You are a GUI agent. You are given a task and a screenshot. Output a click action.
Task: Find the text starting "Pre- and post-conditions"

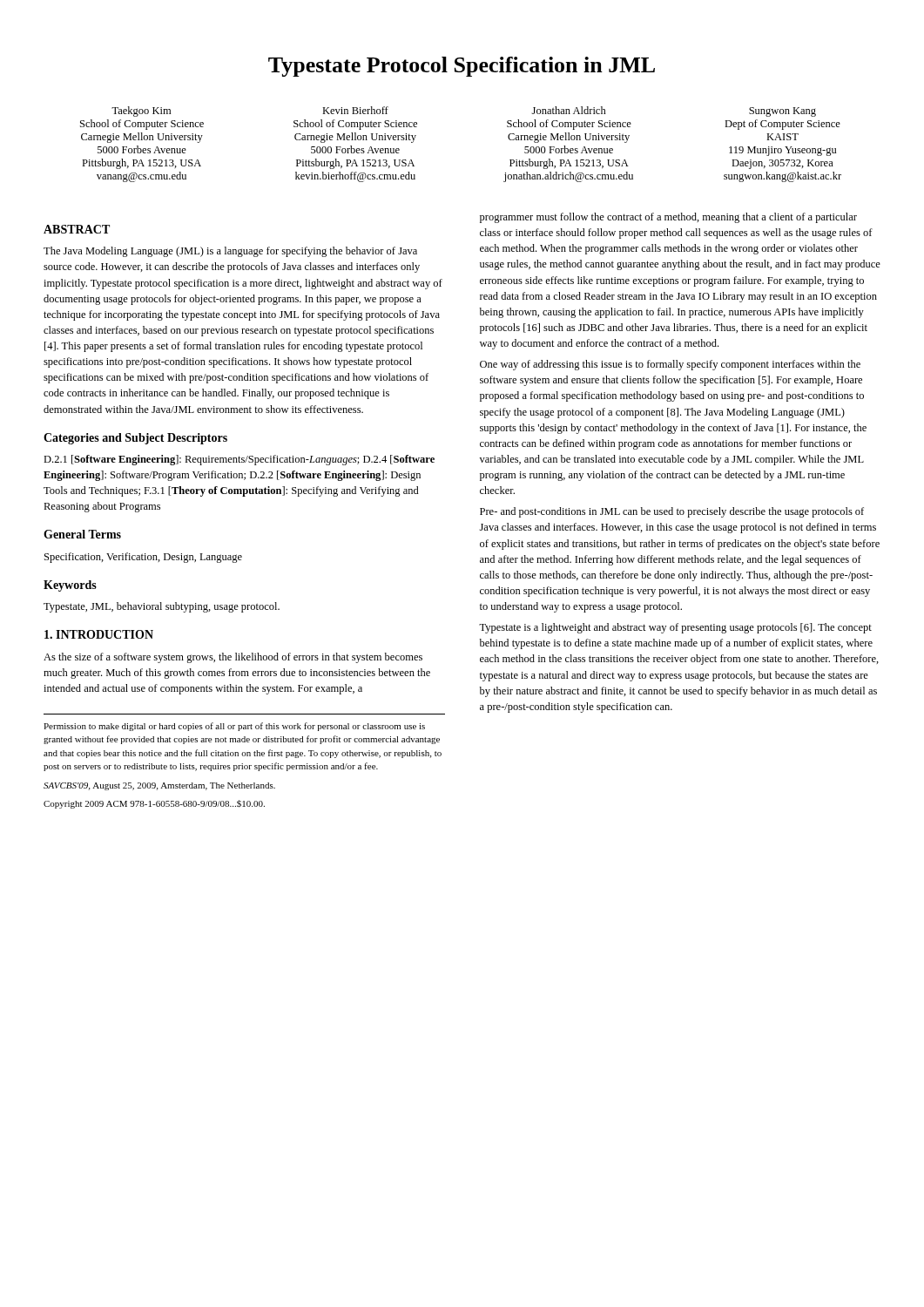[x=680, y=559]
